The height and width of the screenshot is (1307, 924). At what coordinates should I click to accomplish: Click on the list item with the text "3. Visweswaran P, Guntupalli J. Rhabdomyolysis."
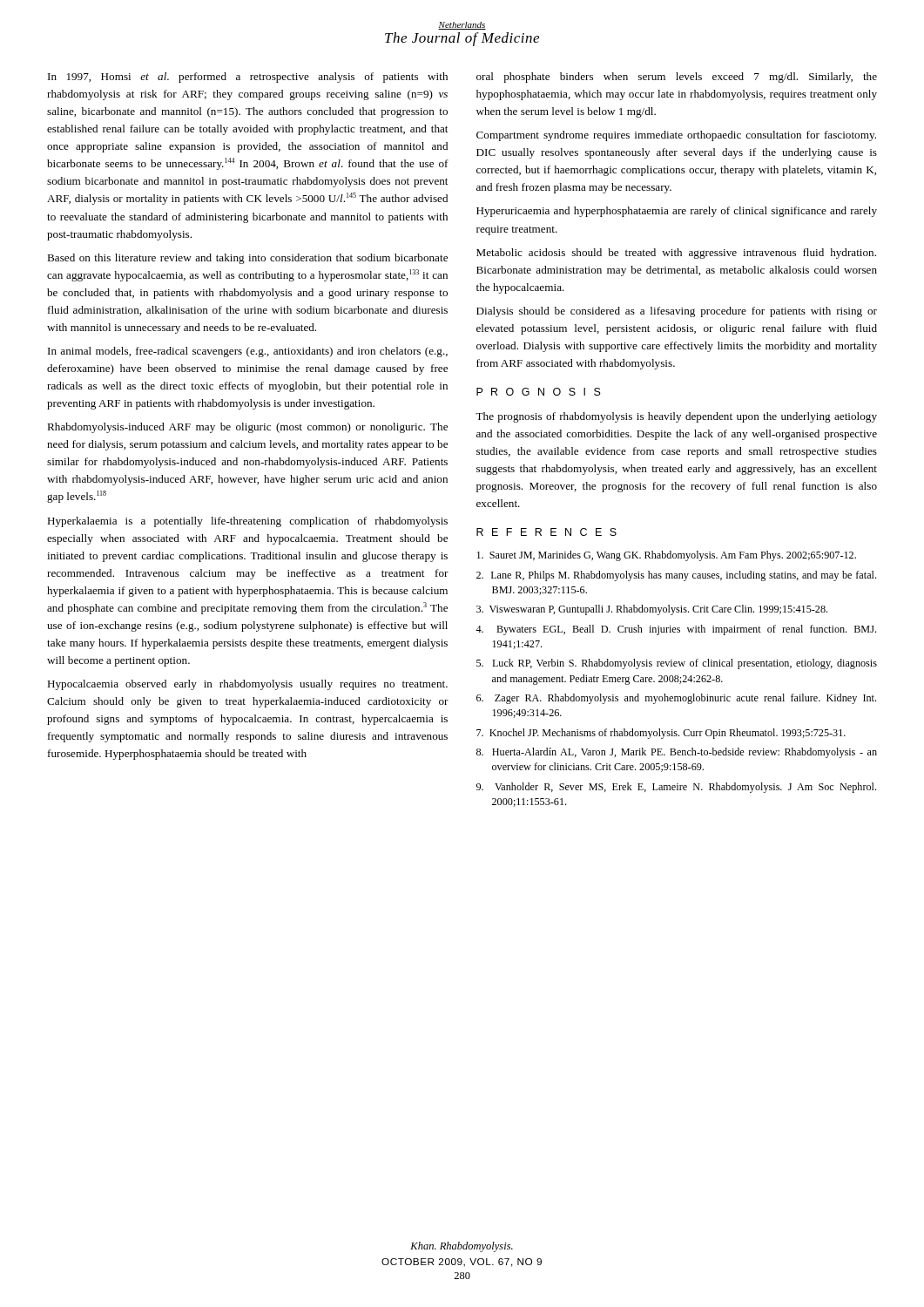(652, 609)
